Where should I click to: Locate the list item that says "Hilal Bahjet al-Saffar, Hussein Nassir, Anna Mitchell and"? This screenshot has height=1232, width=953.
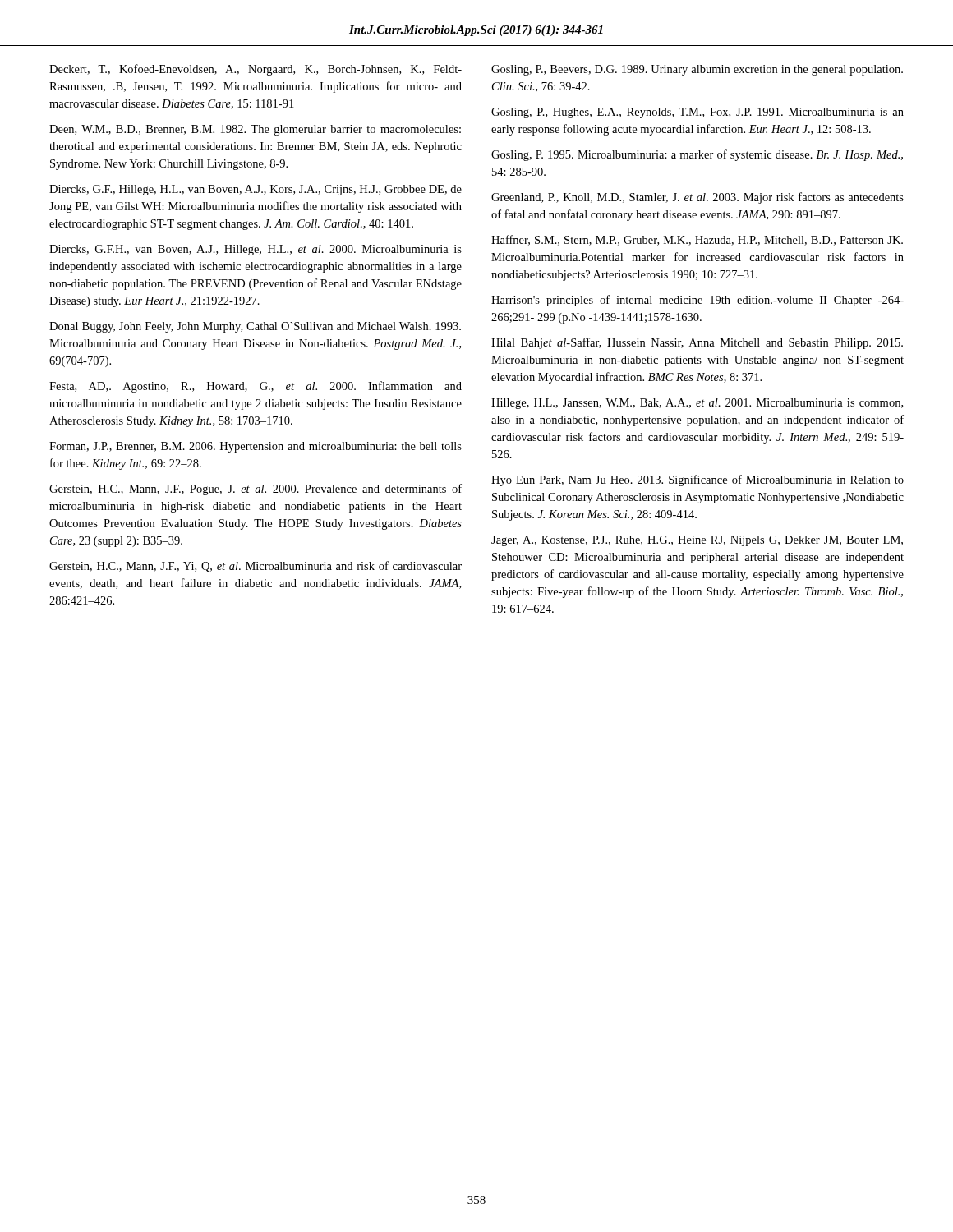pos(698,360)
